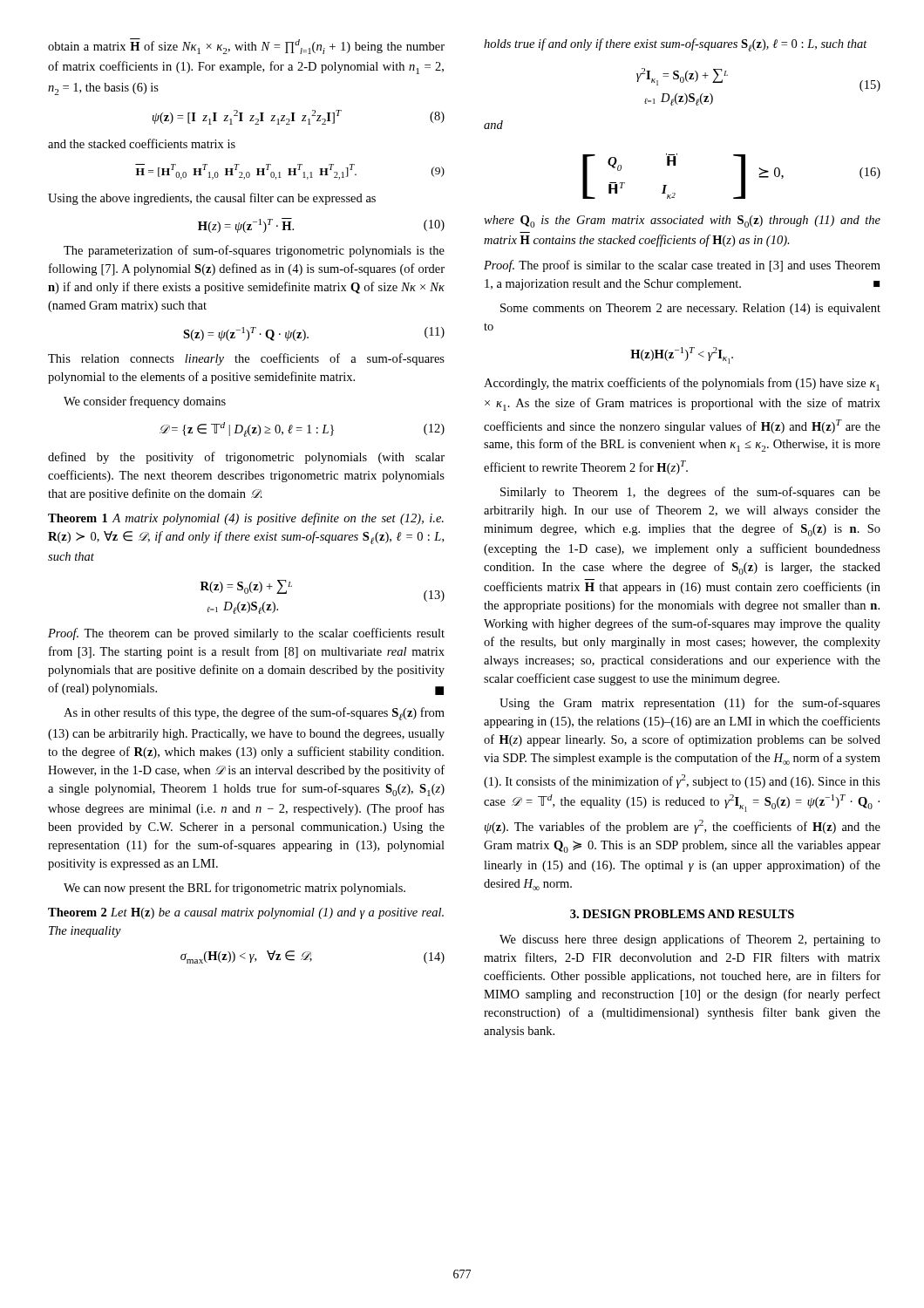Image resolution: width=924 pixels, height=1308 pixels.
Task: Select a section header
Action: [x=682, y=915]
